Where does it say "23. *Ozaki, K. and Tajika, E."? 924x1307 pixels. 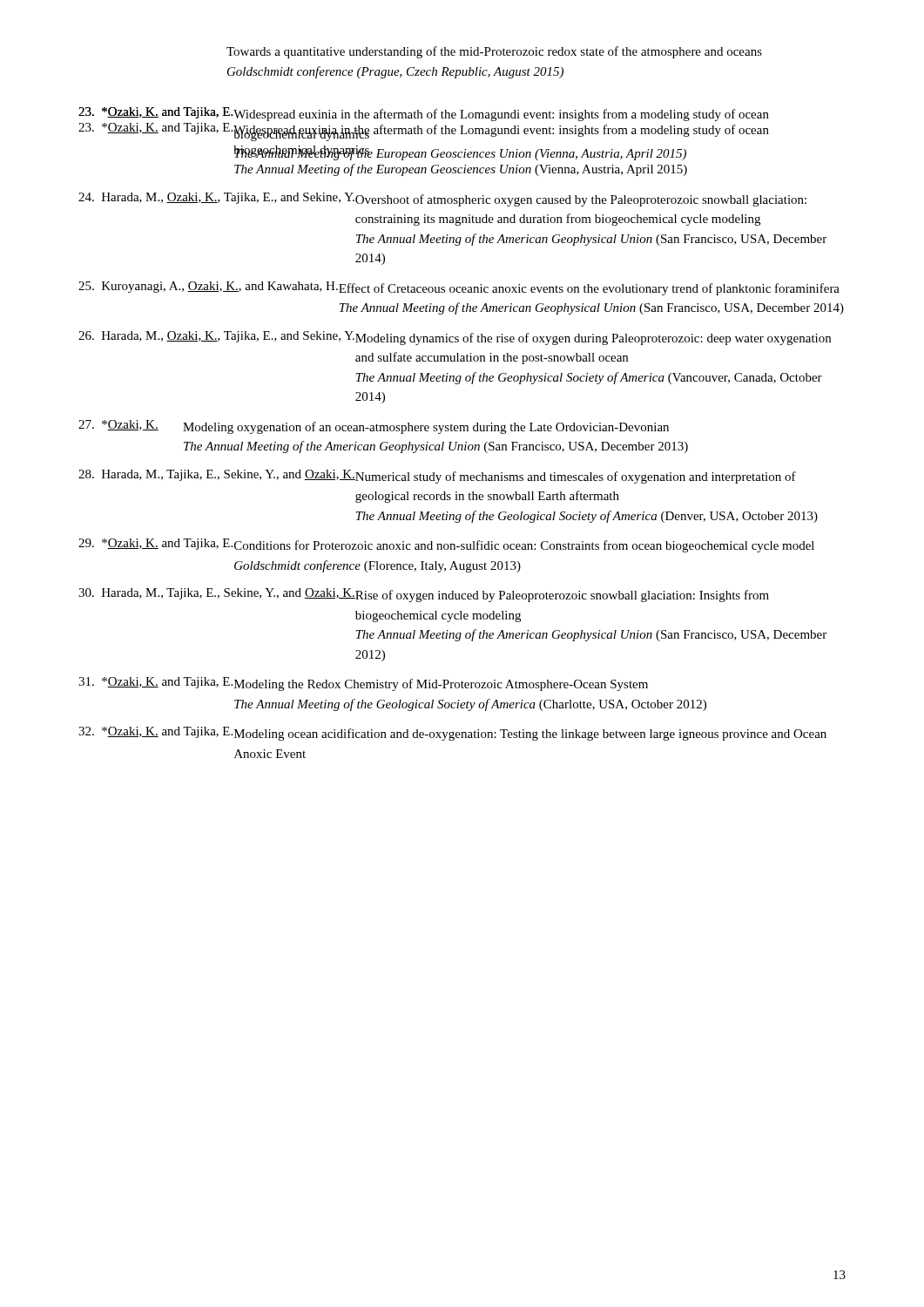pyautogui.click(x=462, y=116)
